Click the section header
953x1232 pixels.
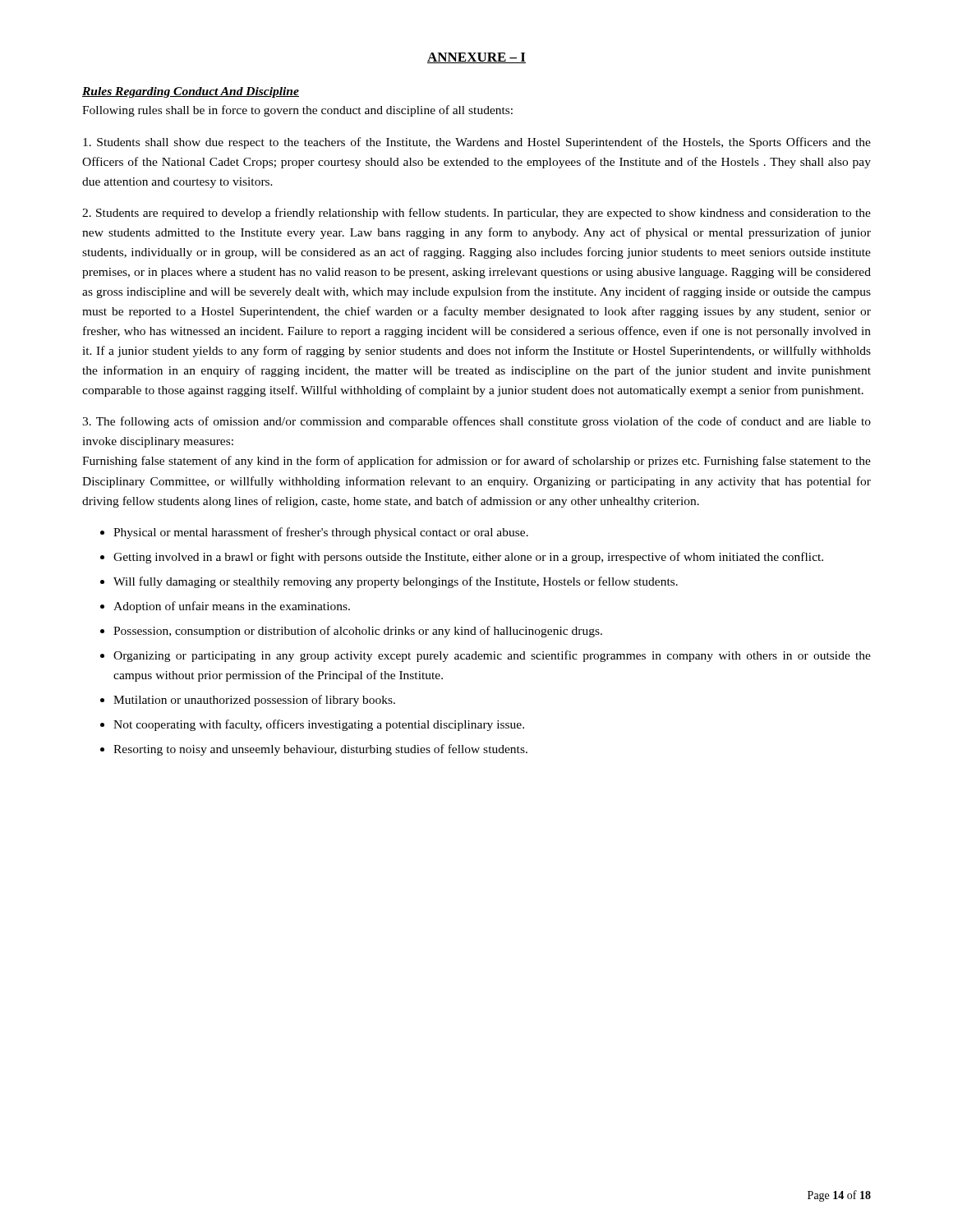[x=191, y=91]
